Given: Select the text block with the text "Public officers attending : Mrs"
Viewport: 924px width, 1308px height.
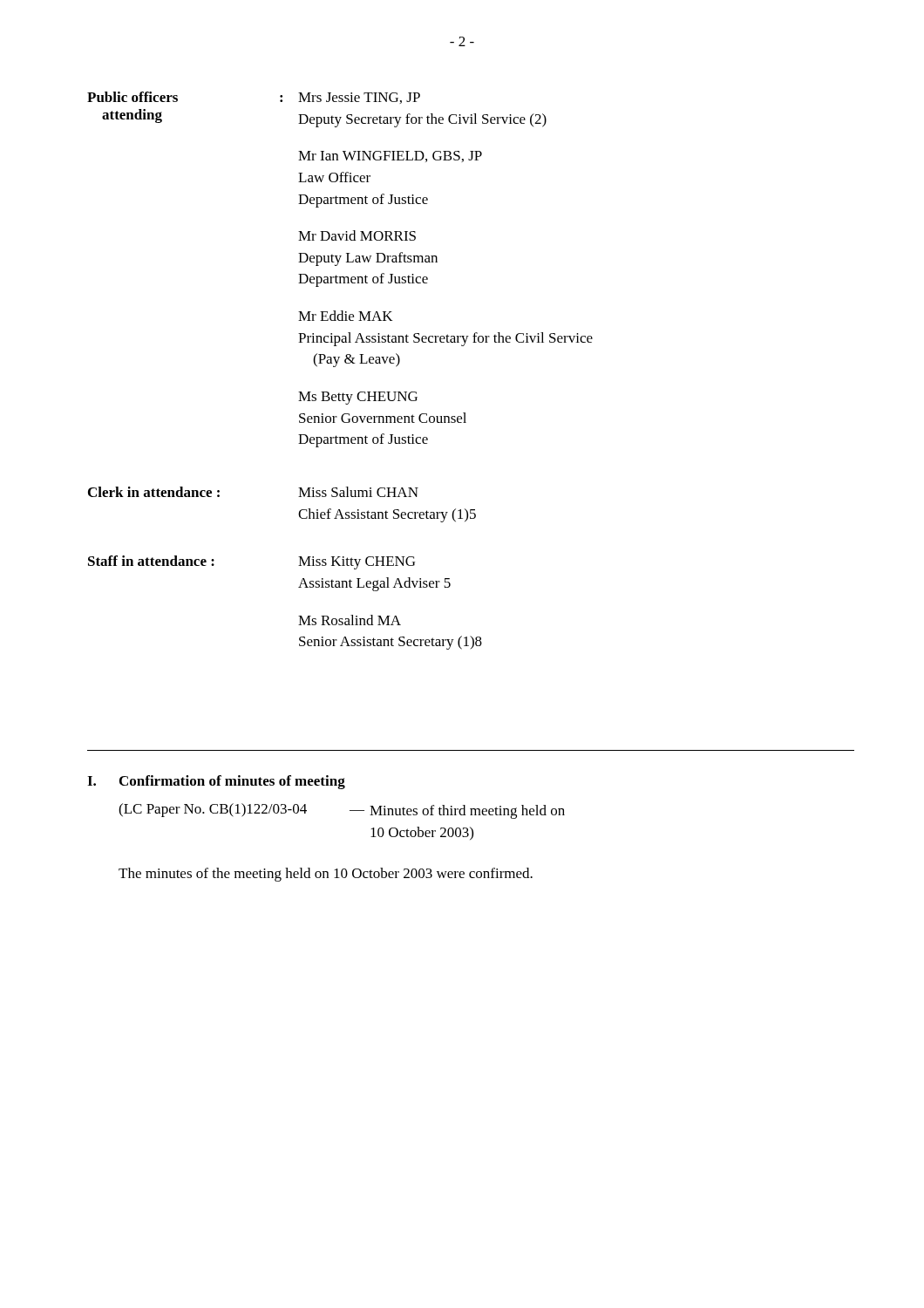Looking at the screenshot, I should pyautogui.click(x=145, y=97).
